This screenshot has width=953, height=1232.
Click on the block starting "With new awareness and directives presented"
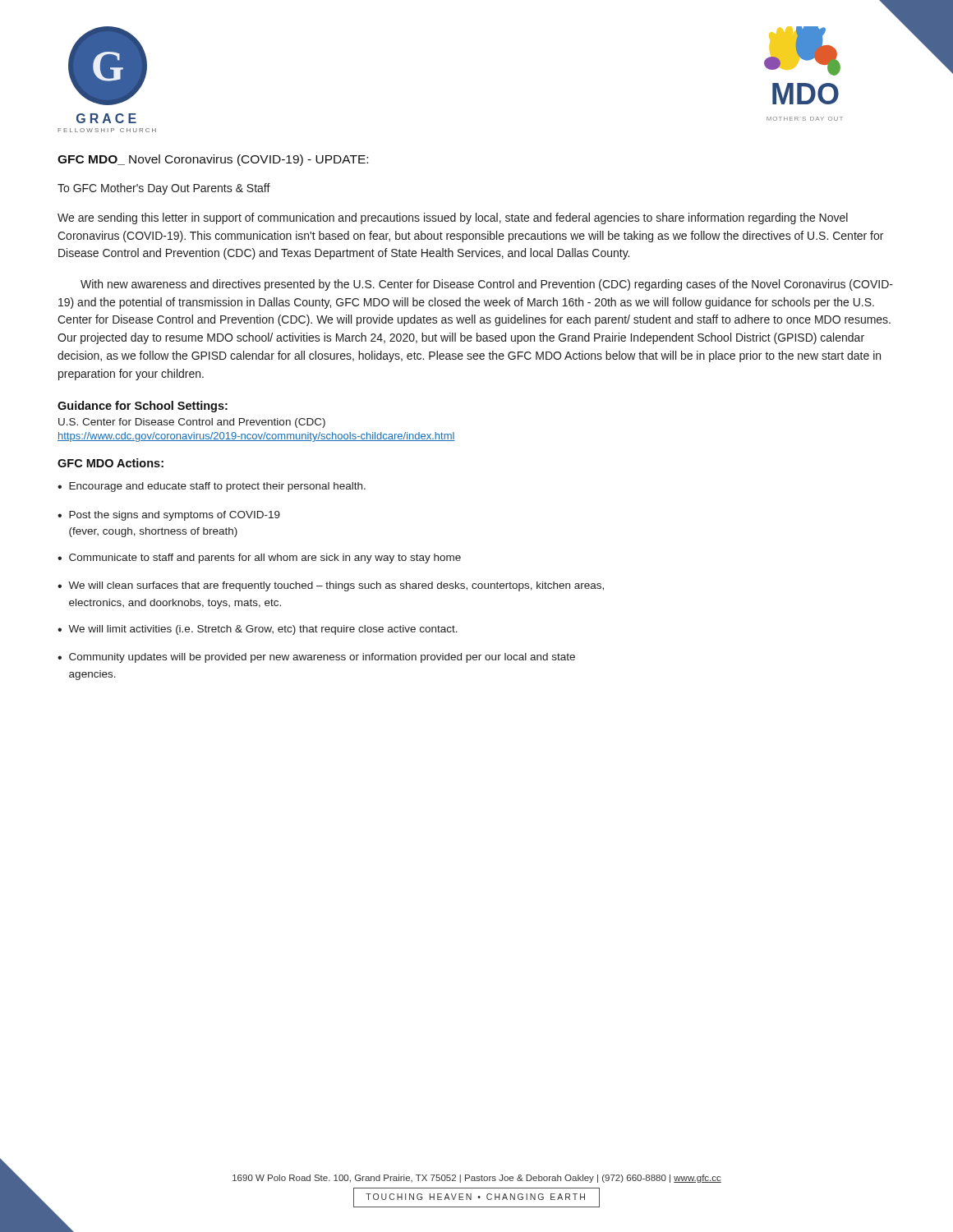[475, 329]
